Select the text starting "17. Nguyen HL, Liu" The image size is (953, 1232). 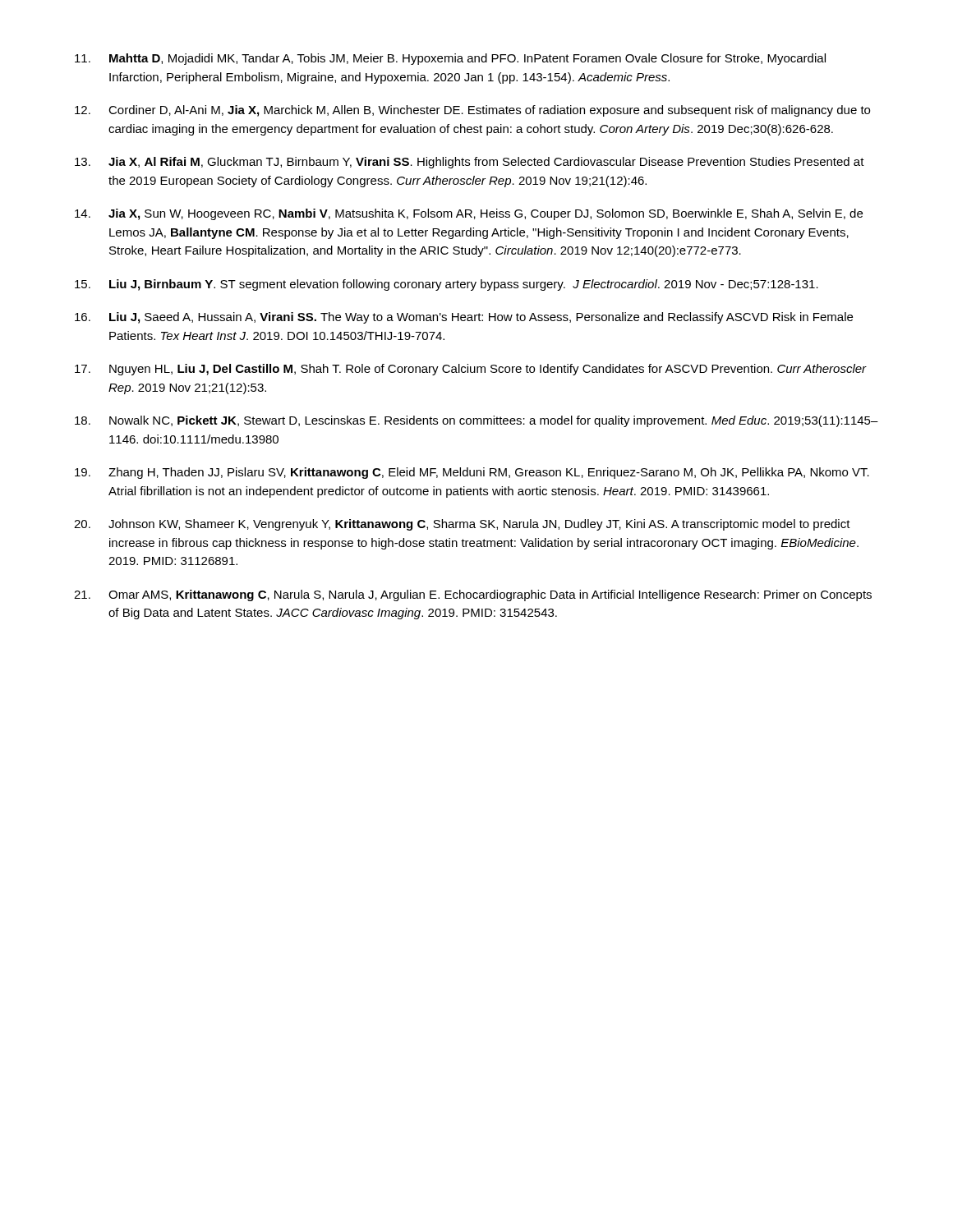click(476, 378)
